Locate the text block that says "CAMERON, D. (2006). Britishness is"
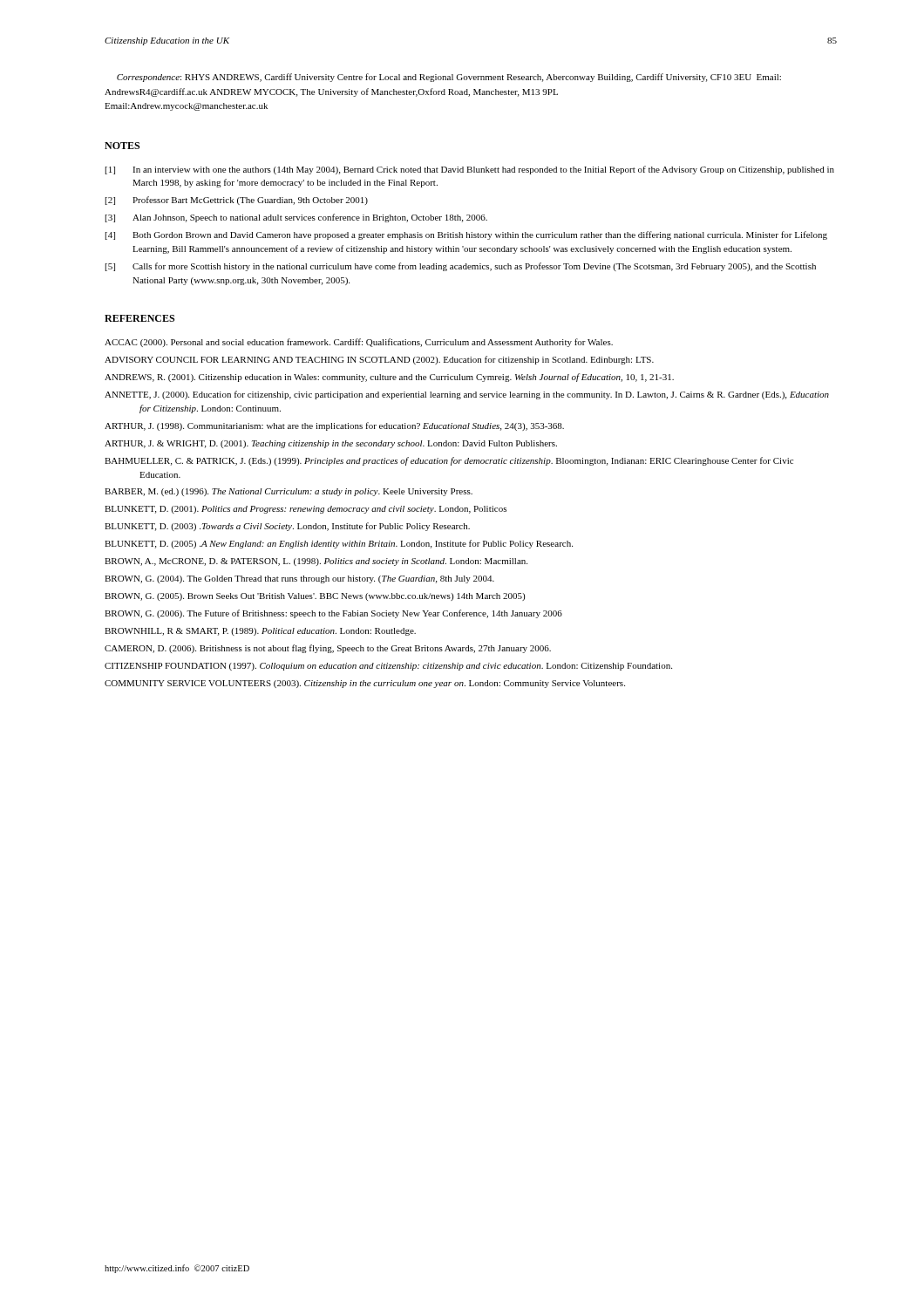This screenshot has height=1308, width=924. click(x=328, y=648)
